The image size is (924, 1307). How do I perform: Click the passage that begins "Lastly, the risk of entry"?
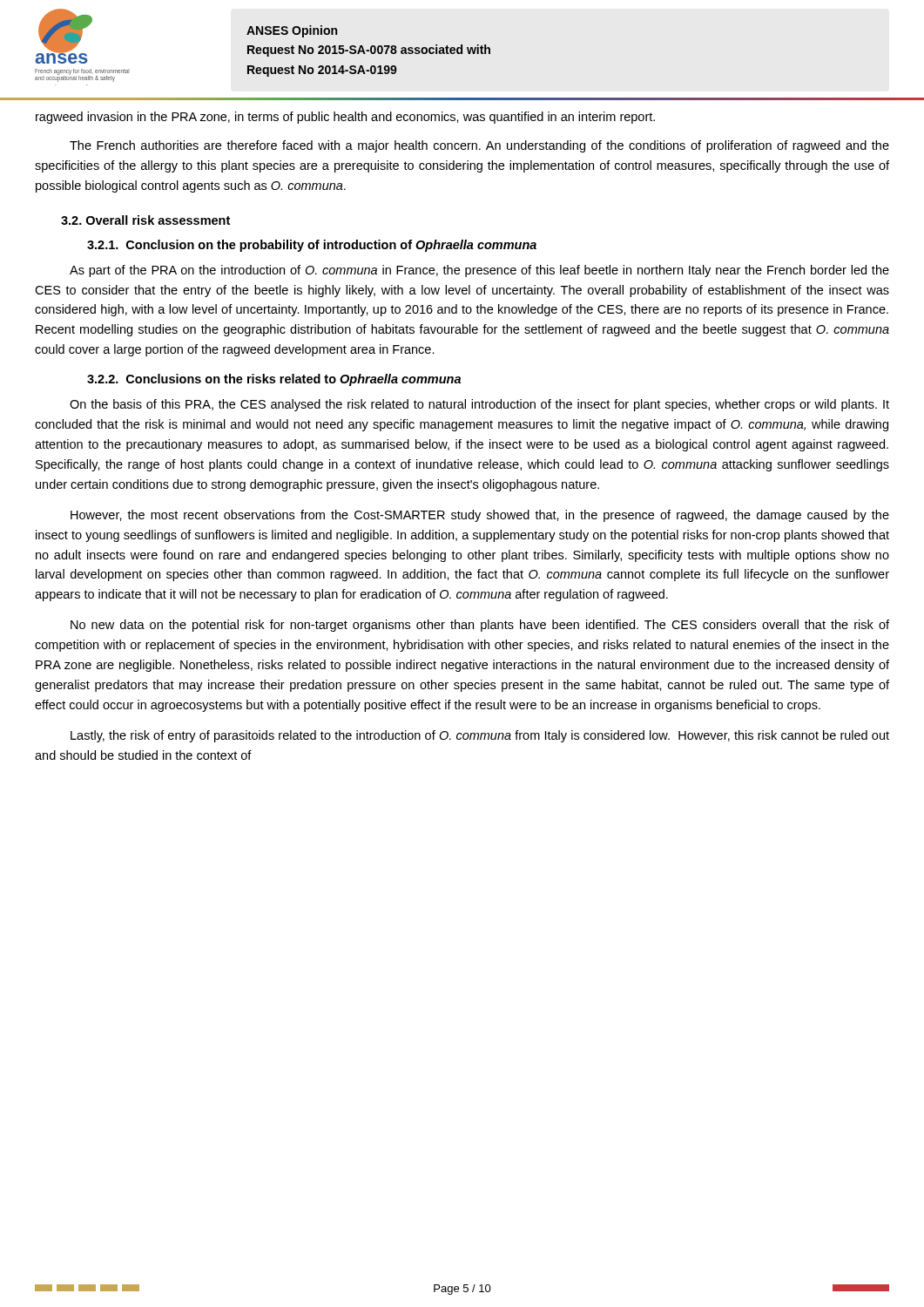[462, 745]
